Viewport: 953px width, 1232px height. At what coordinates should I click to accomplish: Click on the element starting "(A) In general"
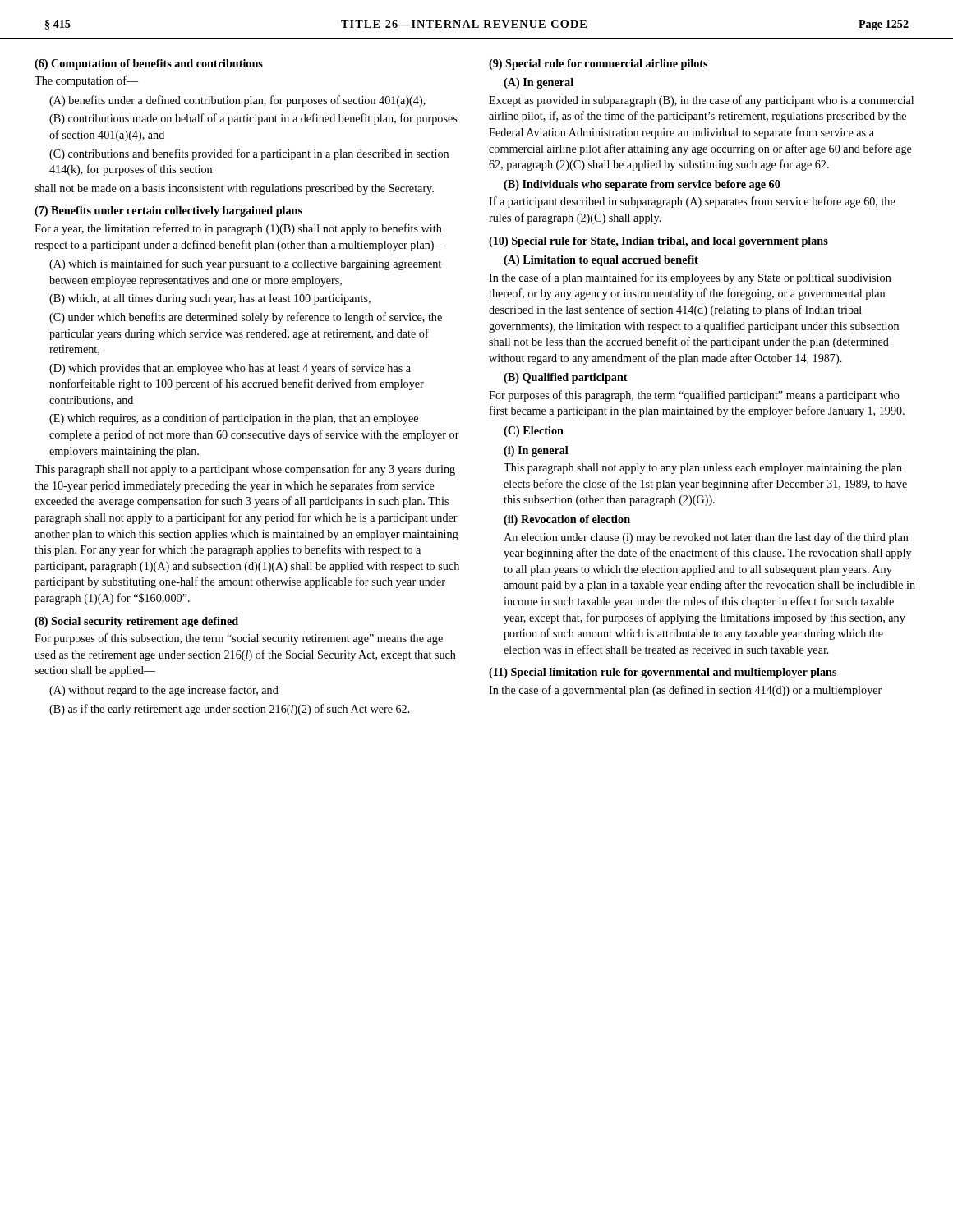pyautogui.click(x=539, y=82)
